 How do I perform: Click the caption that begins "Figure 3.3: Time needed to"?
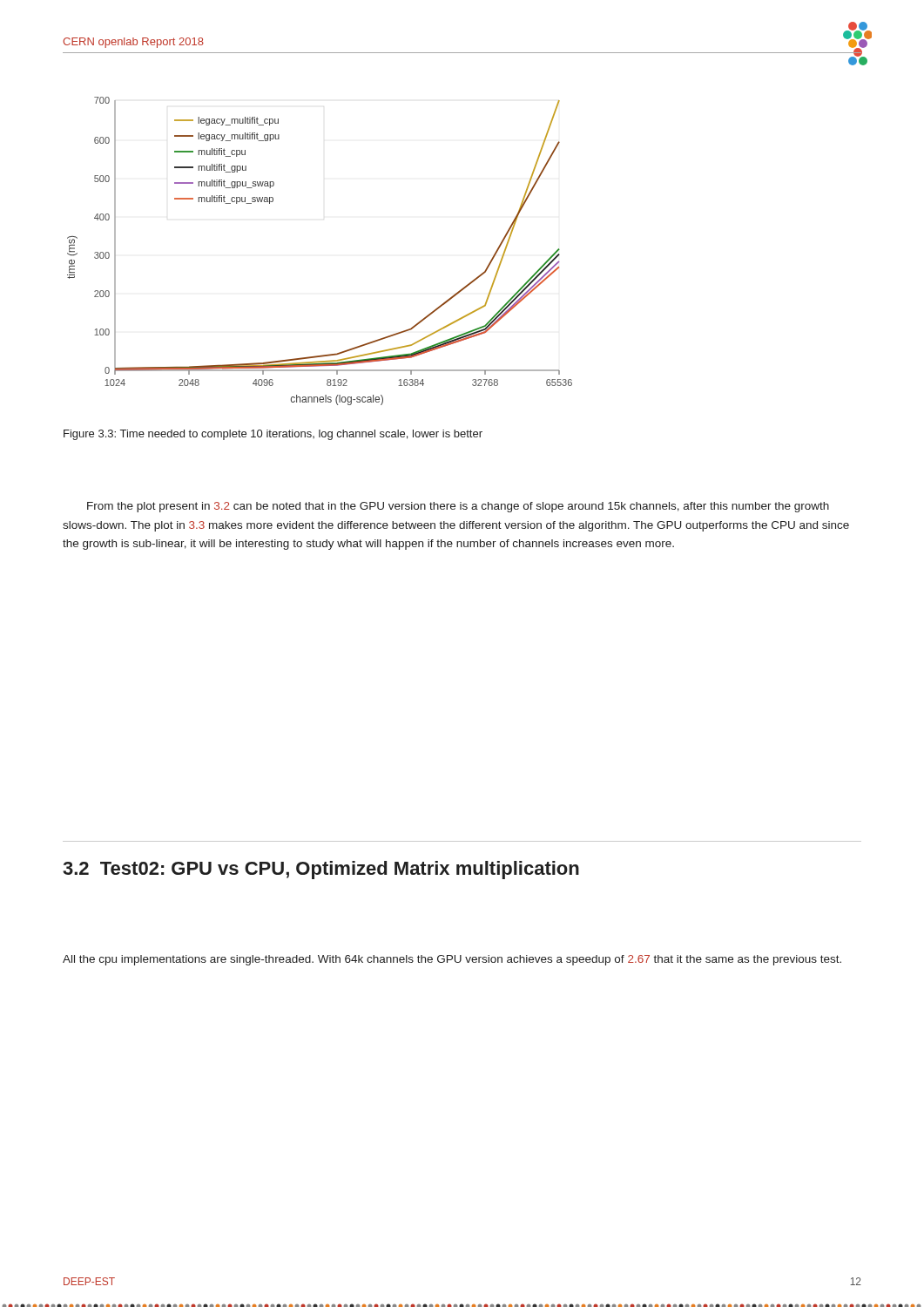pos(273,434)
